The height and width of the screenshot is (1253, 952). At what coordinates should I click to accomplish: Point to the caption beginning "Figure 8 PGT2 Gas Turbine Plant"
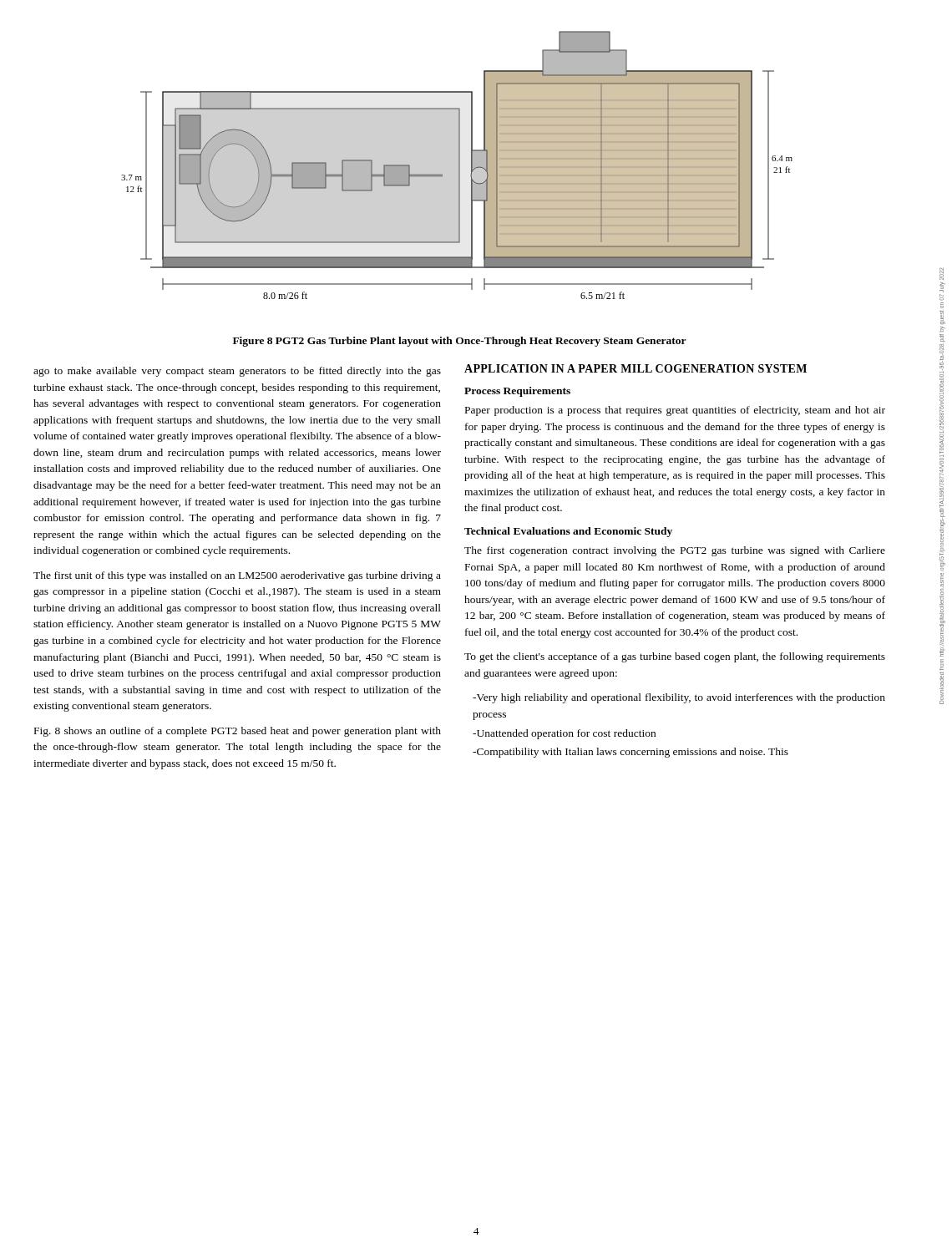[x=459, y=340]
